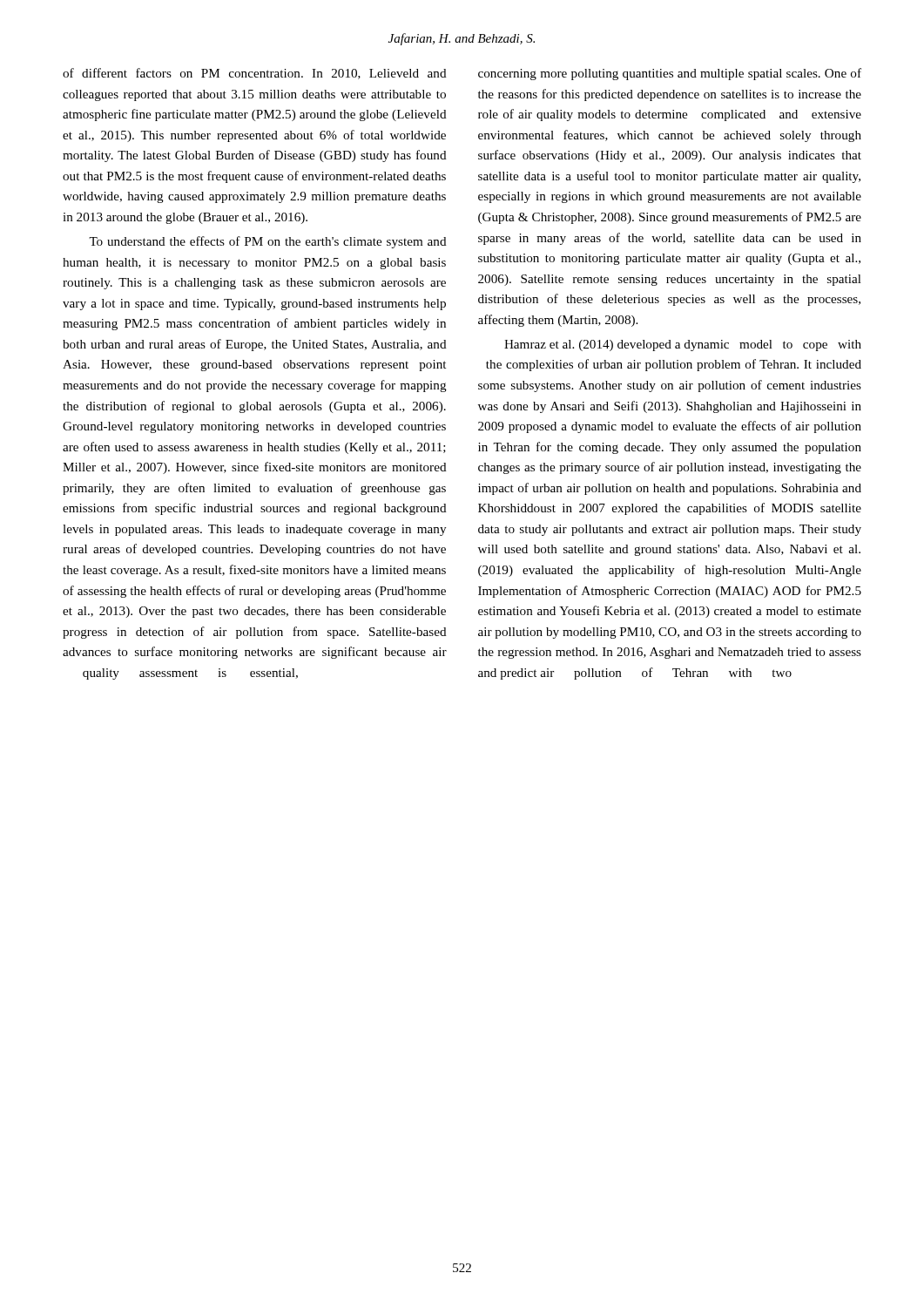The width and height of the screenshot is (924, 1307).
Task: Find the block on this page that starts "of different factors on PM"
Action: [255, 373]
